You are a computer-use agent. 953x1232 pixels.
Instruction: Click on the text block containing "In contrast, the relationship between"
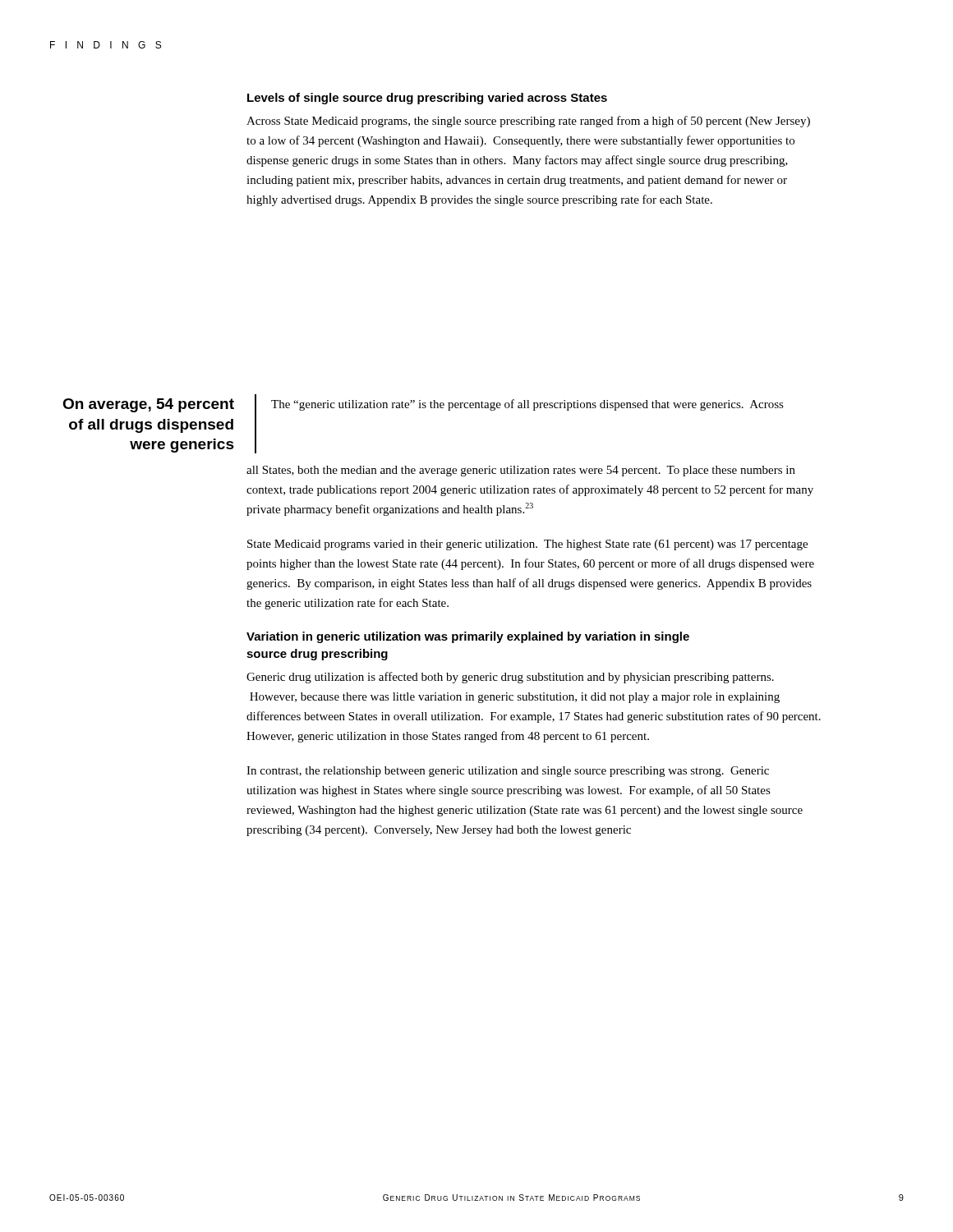click(x=525, y=800)
